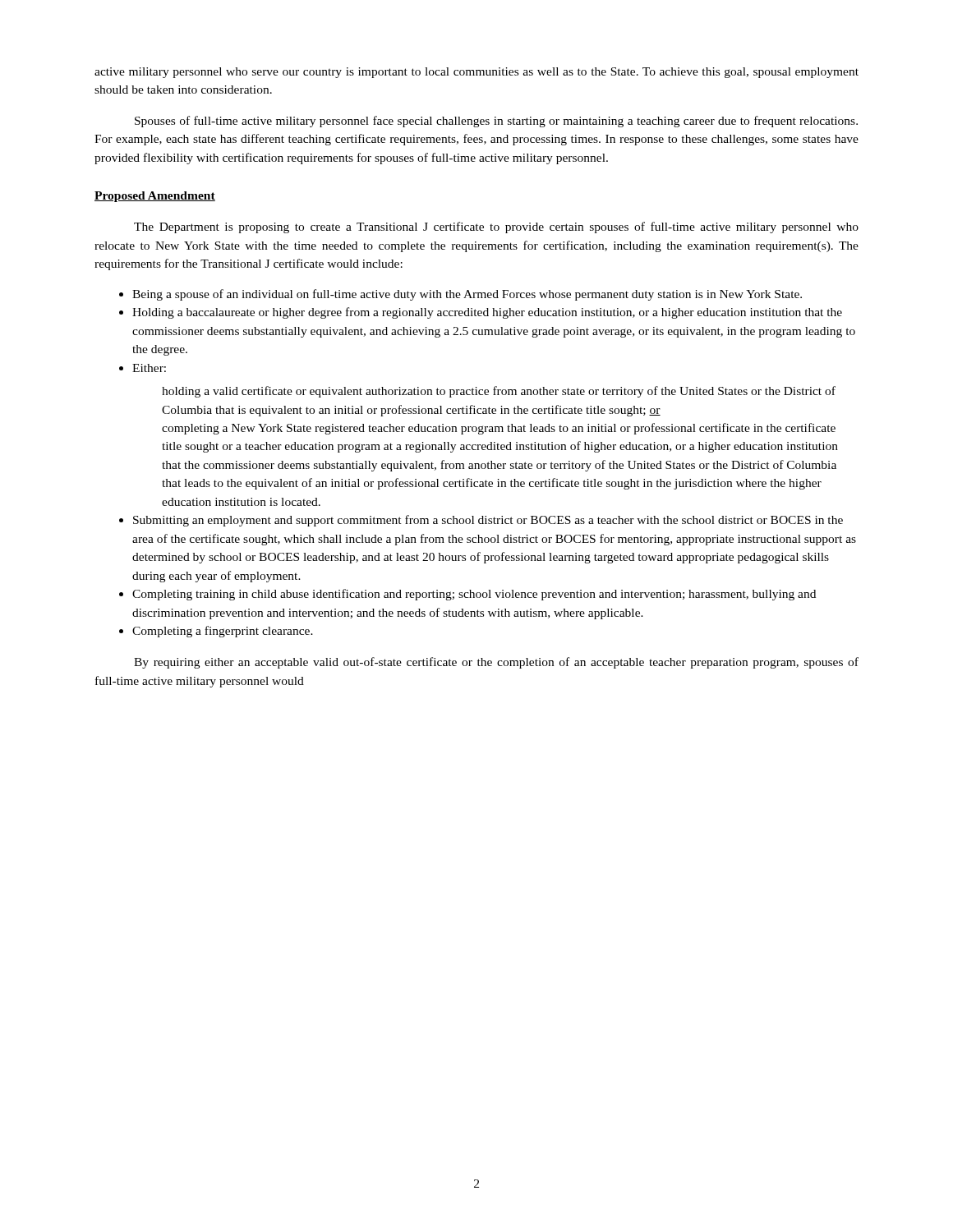This screenshot has width=953, height=1232.
Task: Navigate to the element starting "By requiring either an acceptable valid"
Action: coord(476,672)
